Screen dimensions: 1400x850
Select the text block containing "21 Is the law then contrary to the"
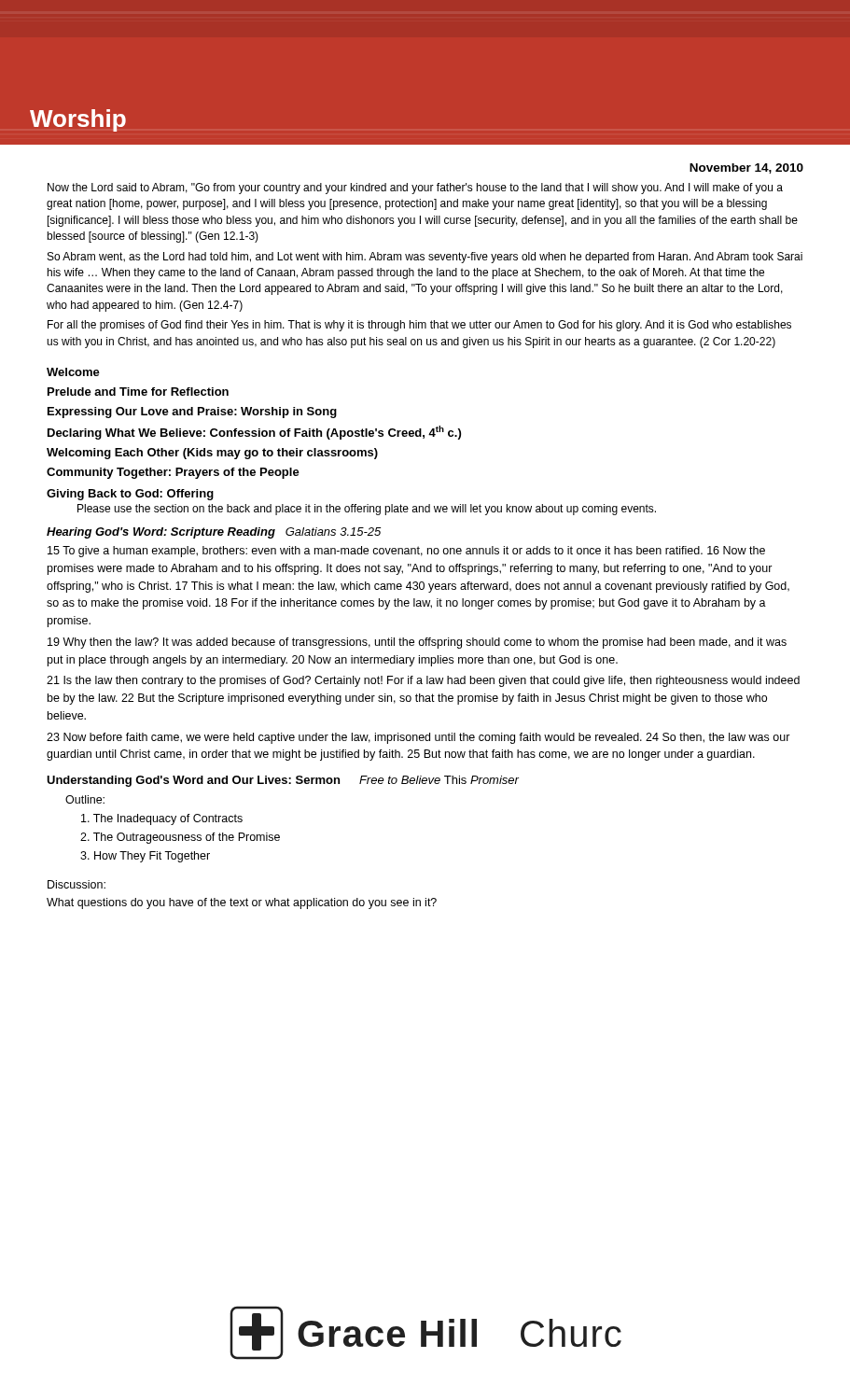pyautogui.click(x=423, y=698)
